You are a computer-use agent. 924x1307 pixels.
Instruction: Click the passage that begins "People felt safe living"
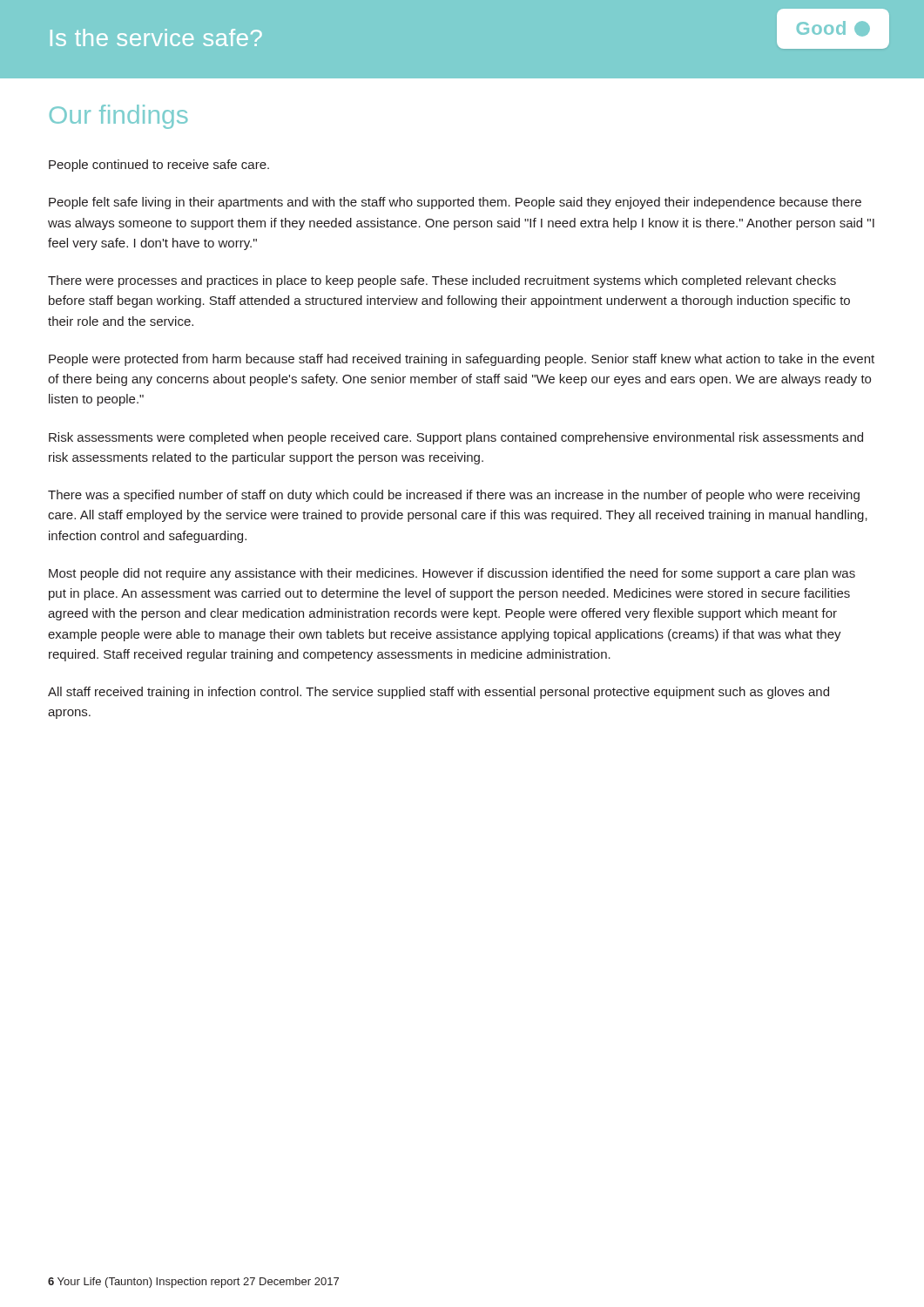461,222
